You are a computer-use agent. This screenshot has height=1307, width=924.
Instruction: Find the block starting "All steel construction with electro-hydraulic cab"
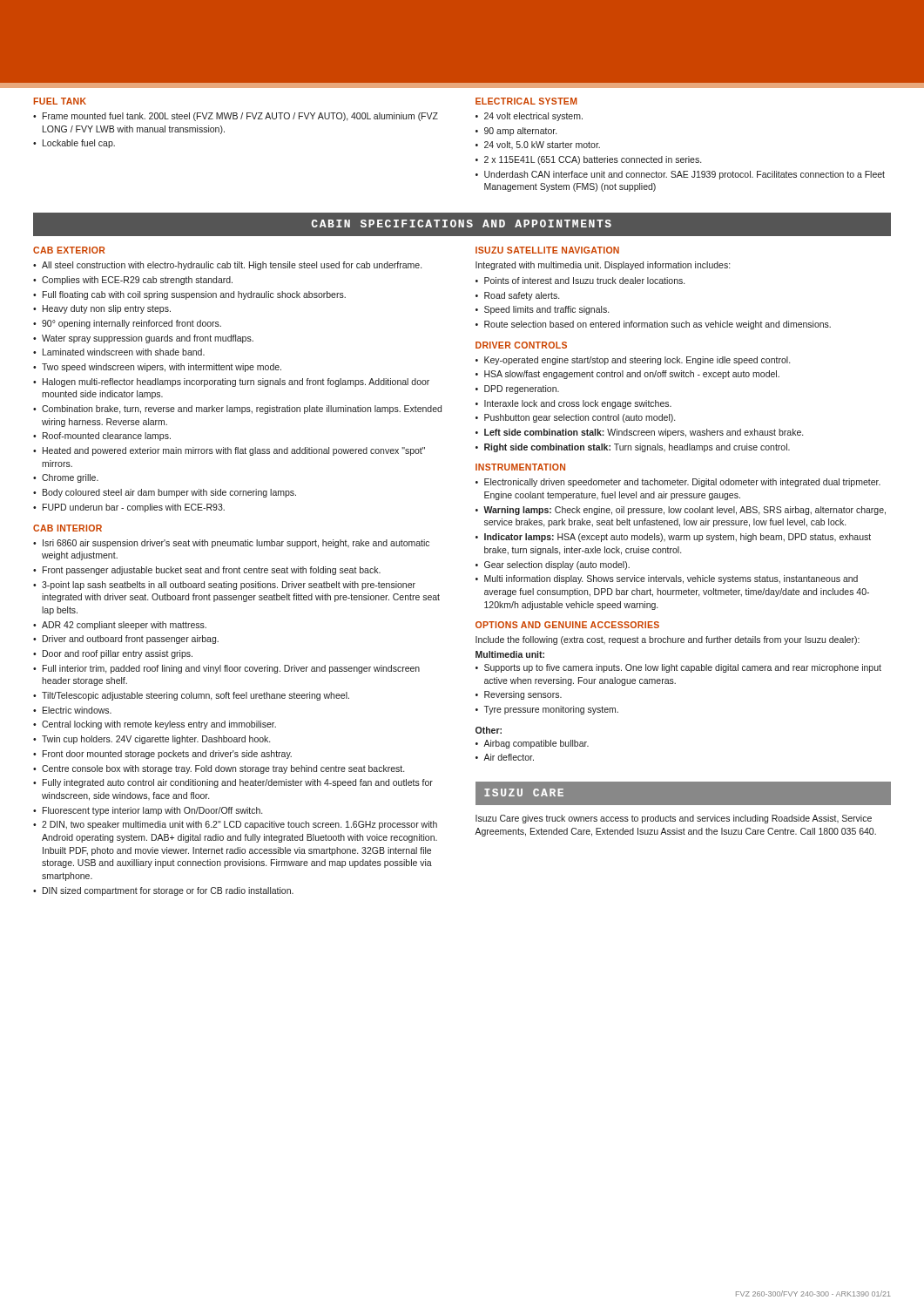click(x=232, y=265)
